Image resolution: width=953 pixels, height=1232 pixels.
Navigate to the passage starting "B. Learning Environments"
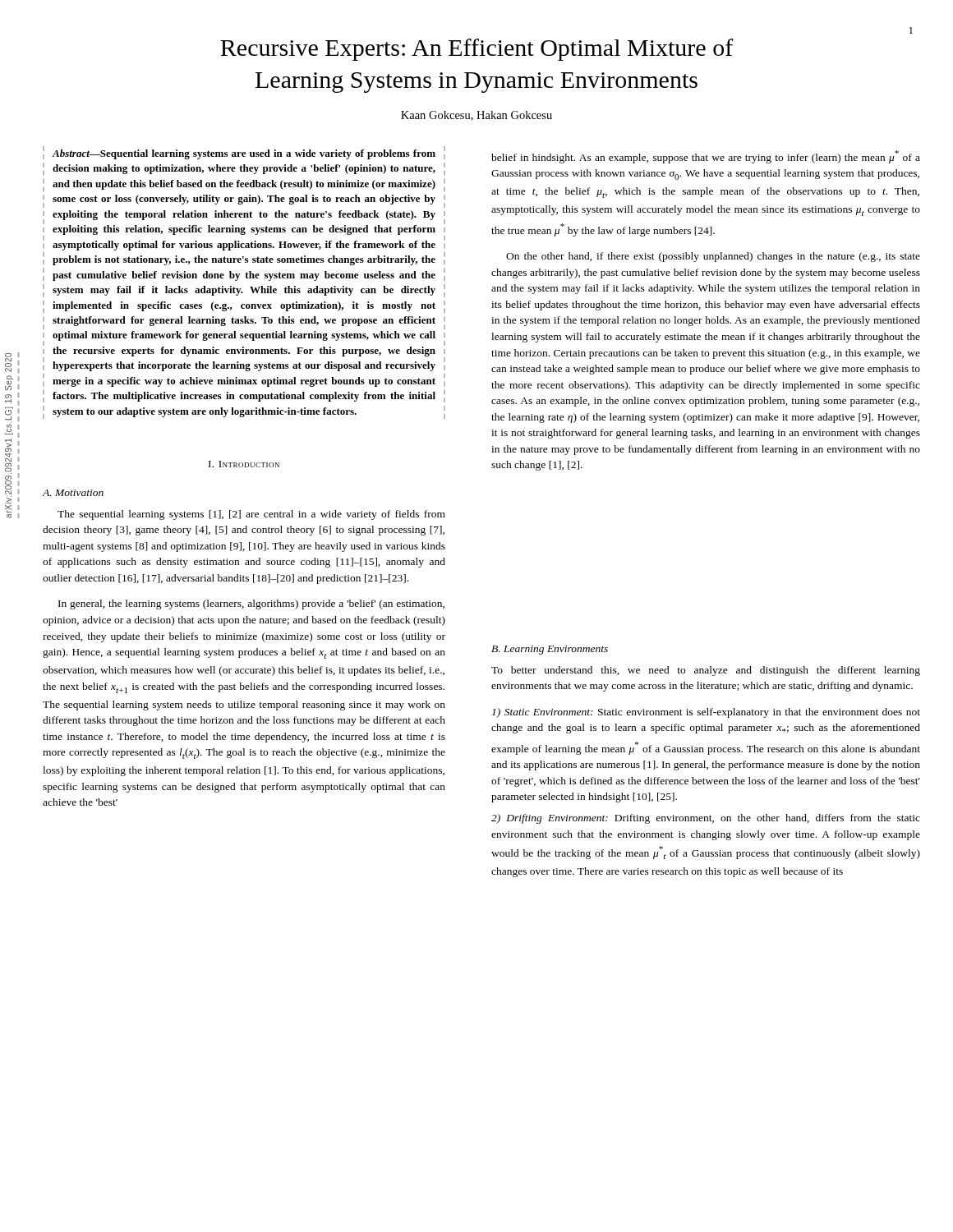click(x=550, y=648)
